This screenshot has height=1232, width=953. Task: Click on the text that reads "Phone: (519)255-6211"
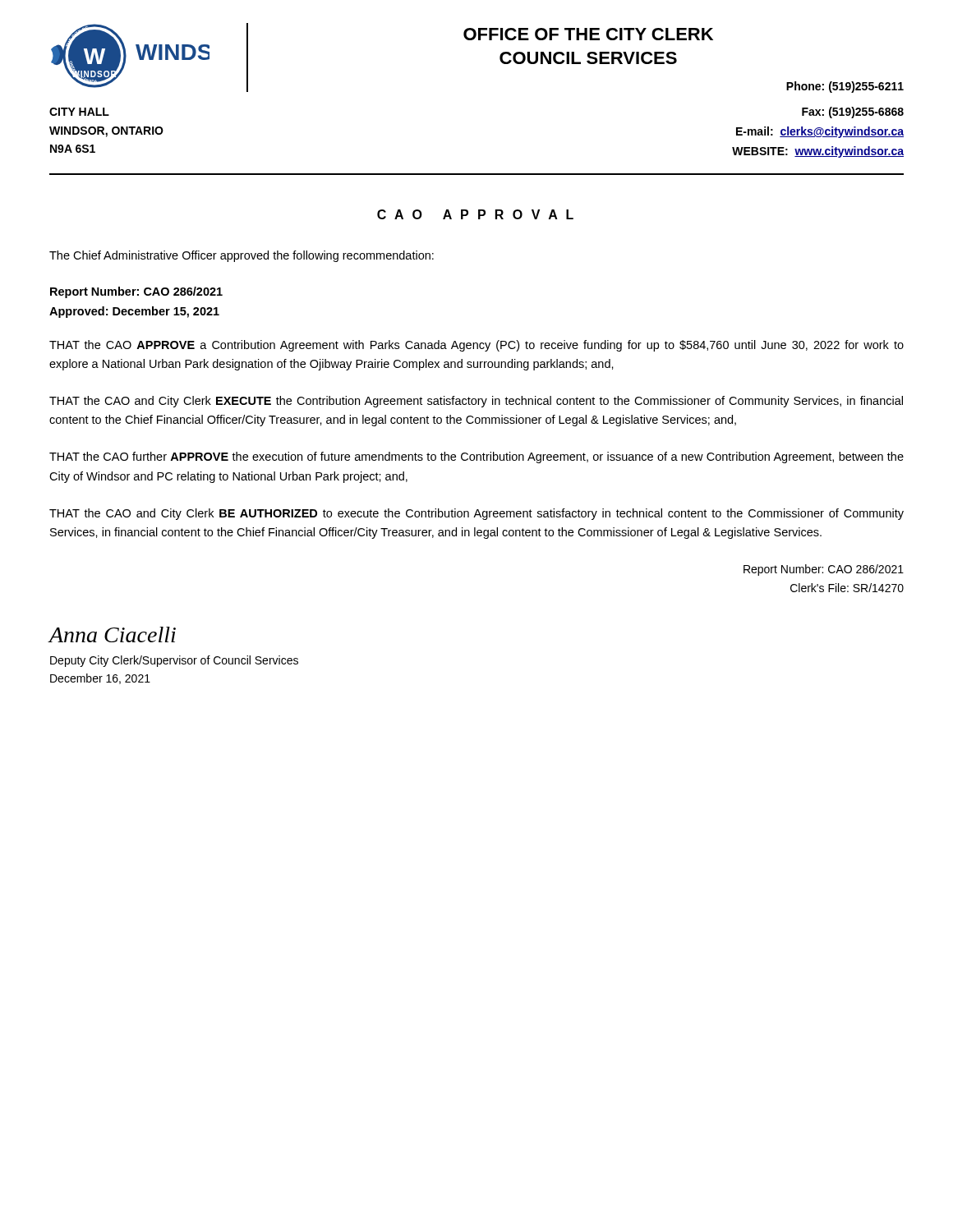845,86
